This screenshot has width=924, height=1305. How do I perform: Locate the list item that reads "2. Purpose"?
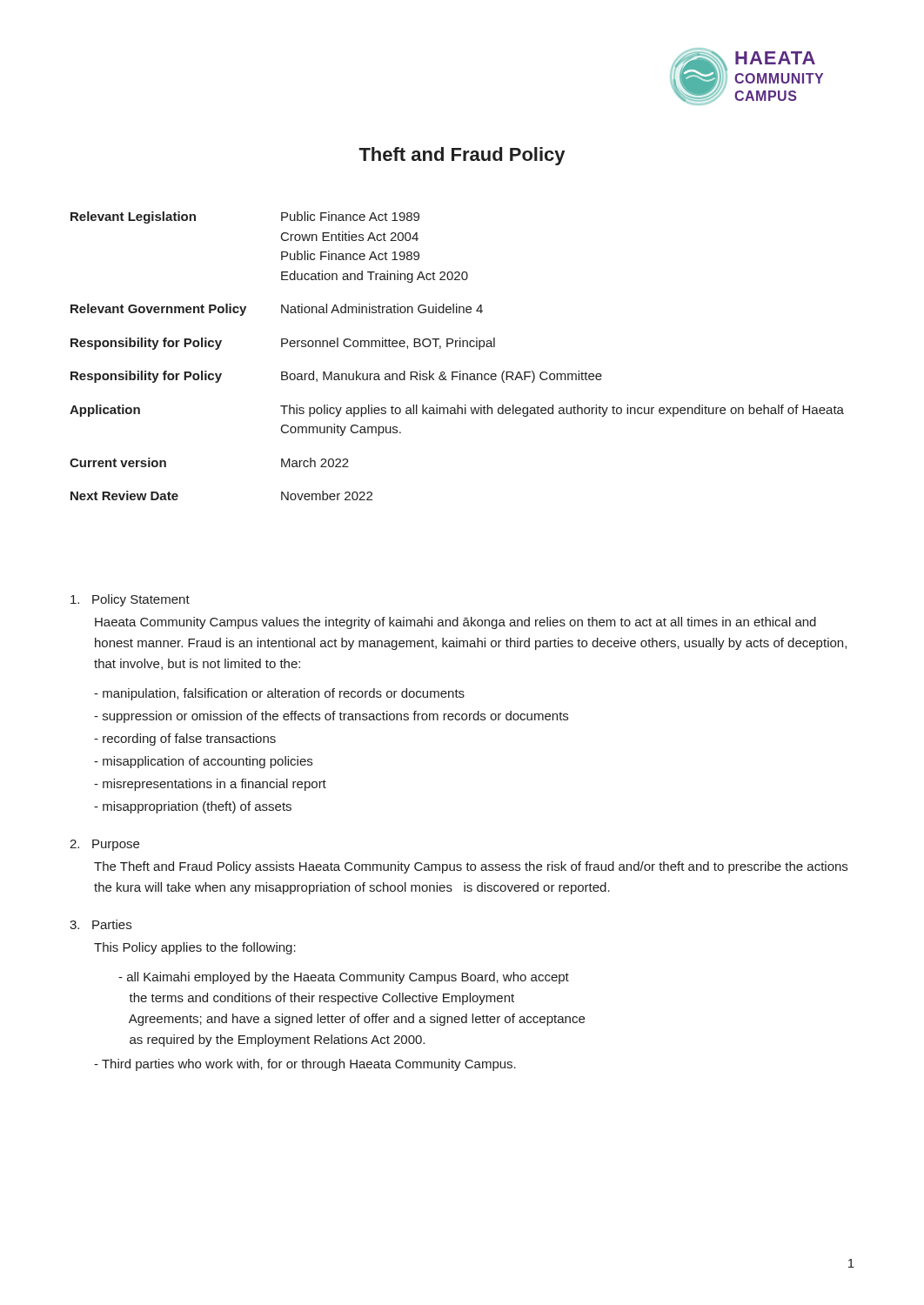(x=105, y=843)
